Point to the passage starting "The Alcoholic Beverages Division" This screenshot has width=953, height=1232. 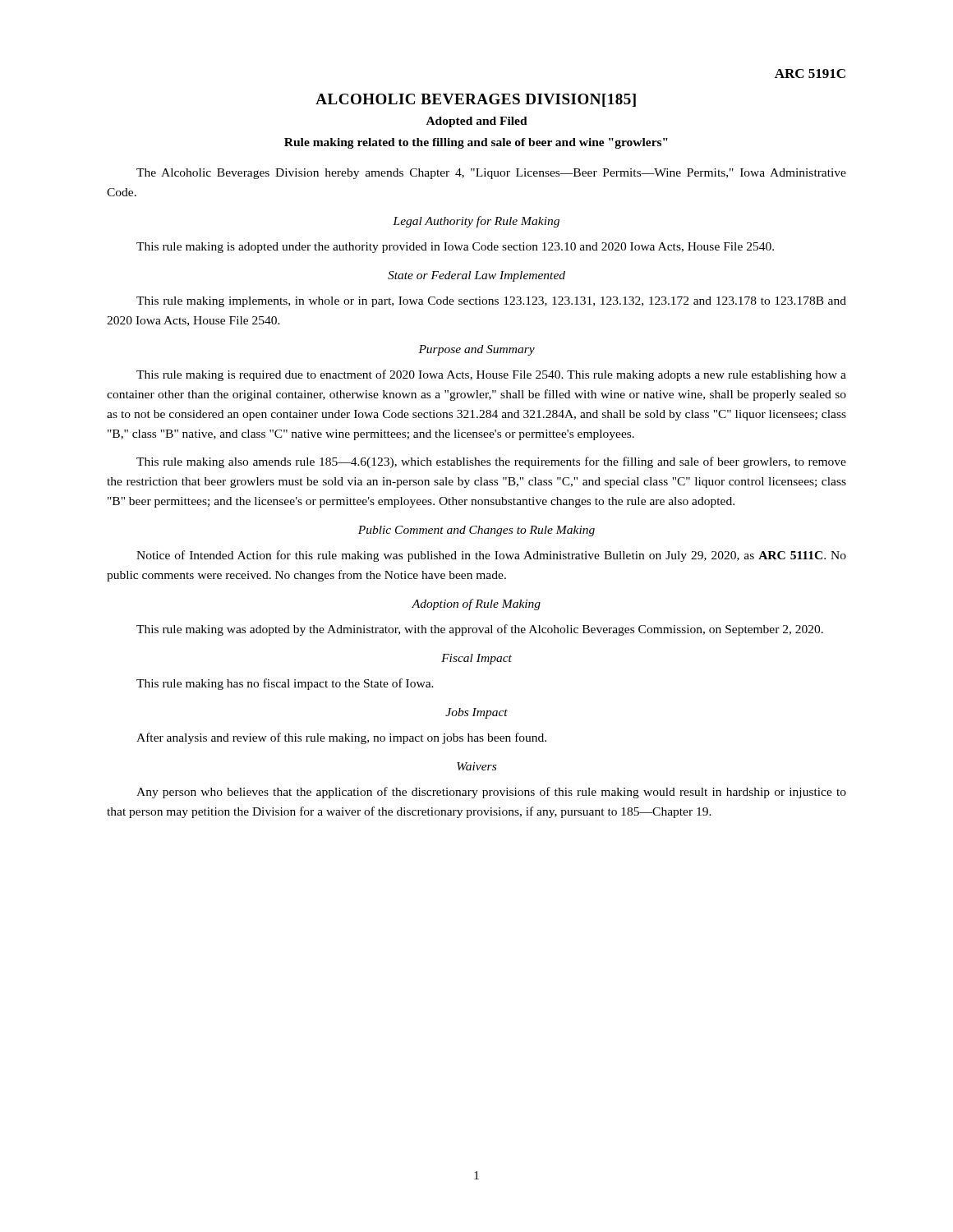[x=476, y=182]
